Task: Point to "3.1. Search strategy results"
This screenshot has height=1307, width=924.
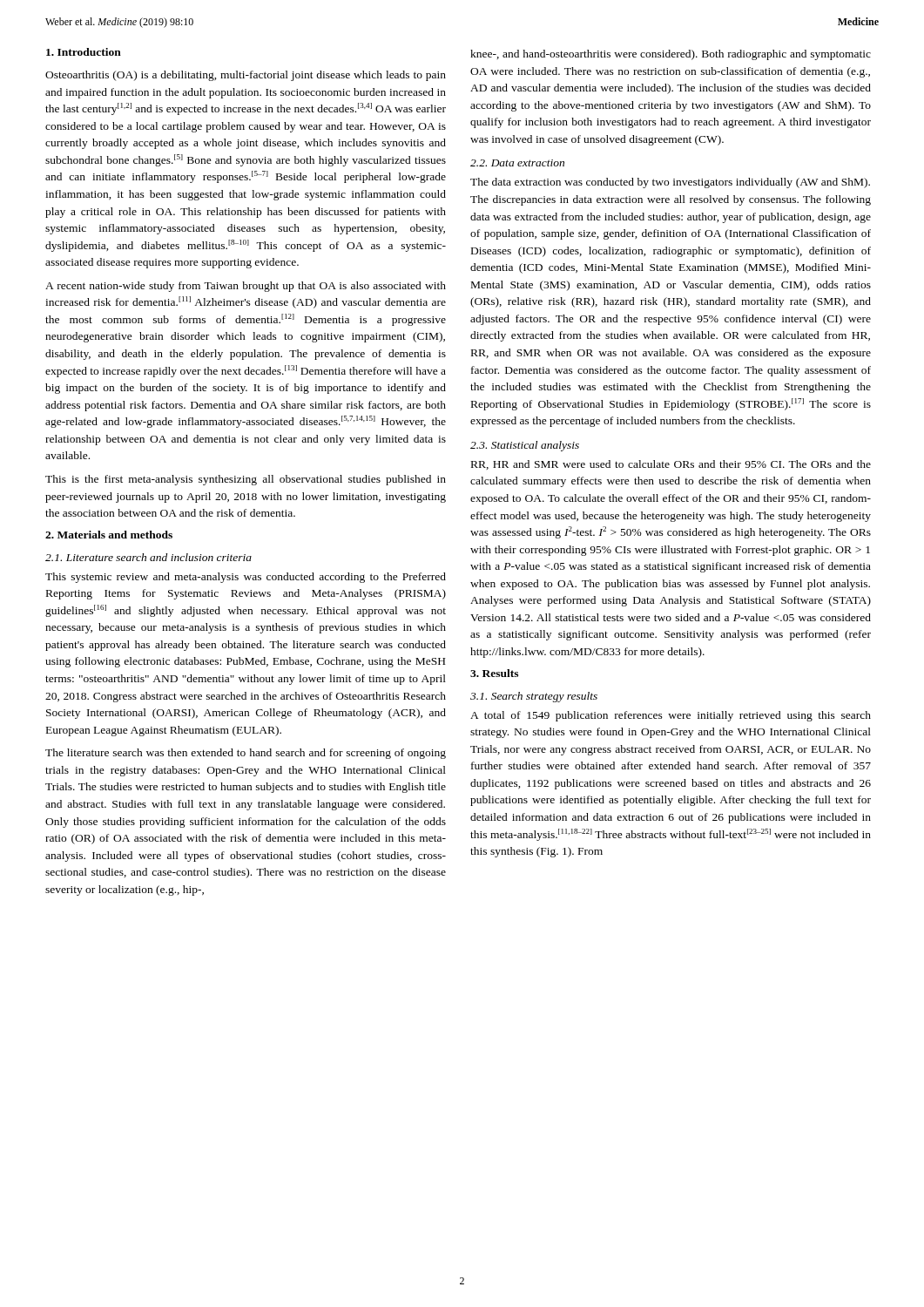Action: 534,697
